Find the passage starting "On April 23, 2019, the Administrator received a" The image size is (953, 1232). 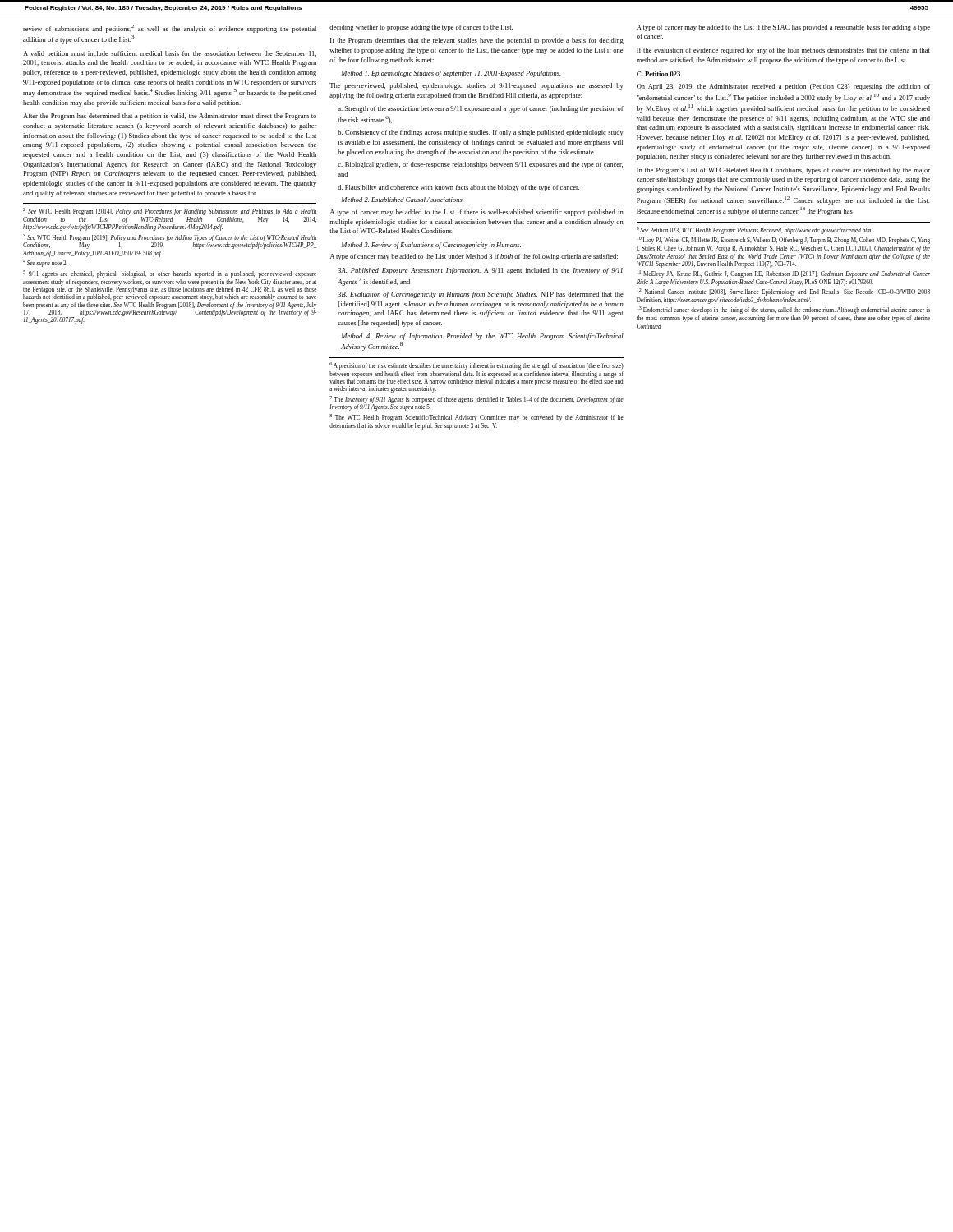[x=783, y=149]
